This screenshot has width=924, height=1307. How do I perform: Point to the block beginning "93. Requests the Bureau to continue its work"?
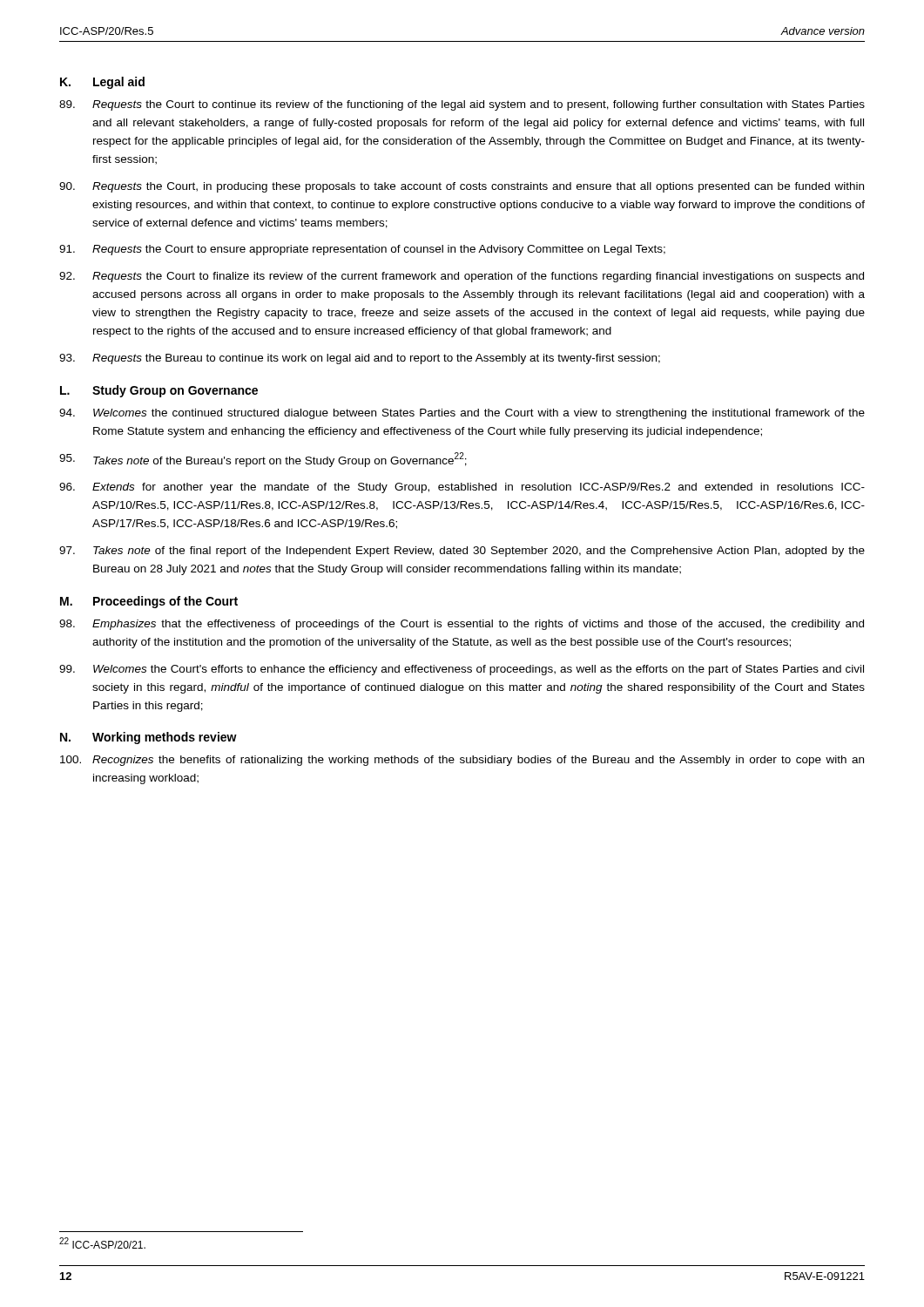[462, 359]
